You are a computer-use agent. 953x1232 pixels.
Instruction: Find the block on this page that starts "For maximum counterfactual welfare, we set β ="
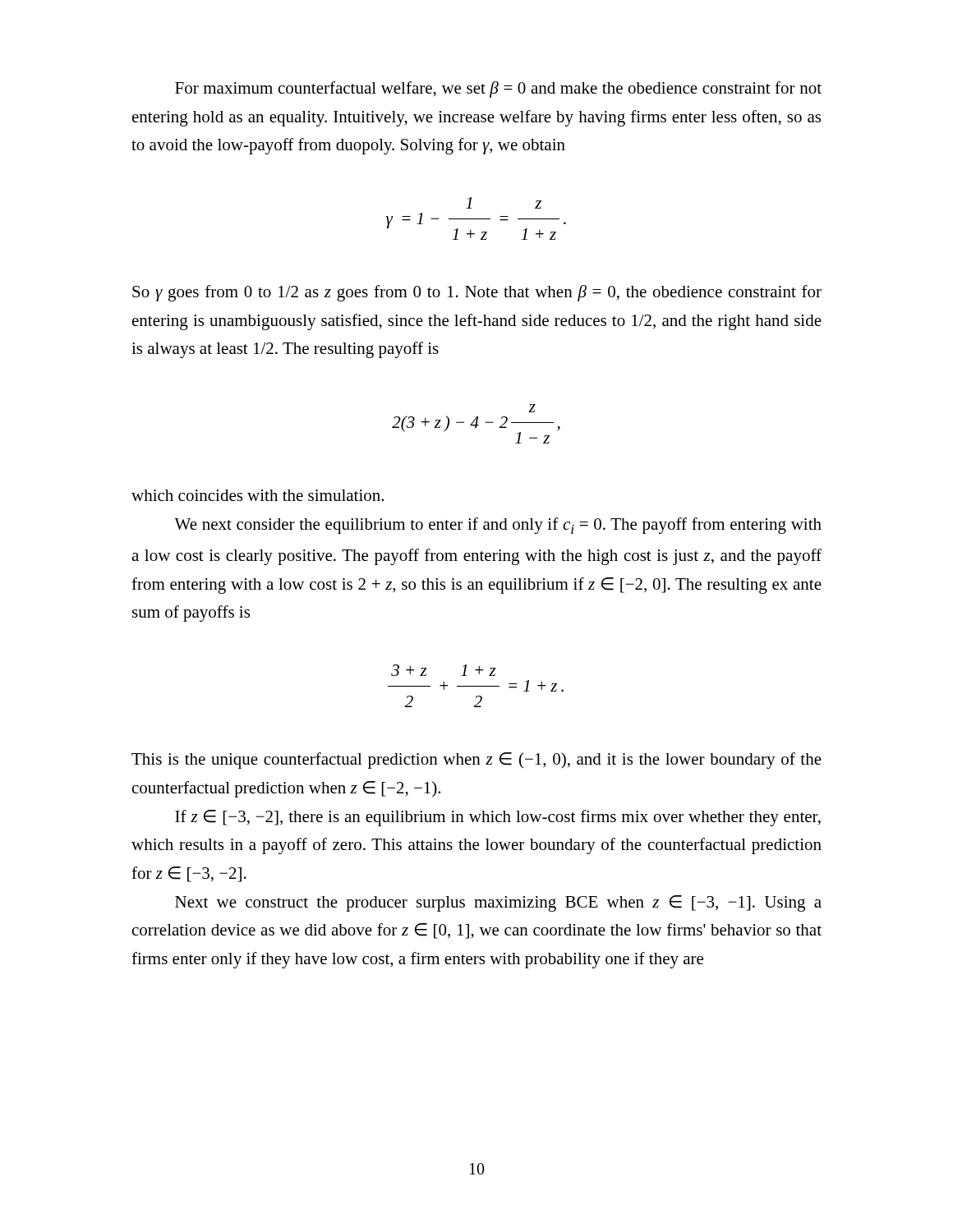click(x=476, y=116)
